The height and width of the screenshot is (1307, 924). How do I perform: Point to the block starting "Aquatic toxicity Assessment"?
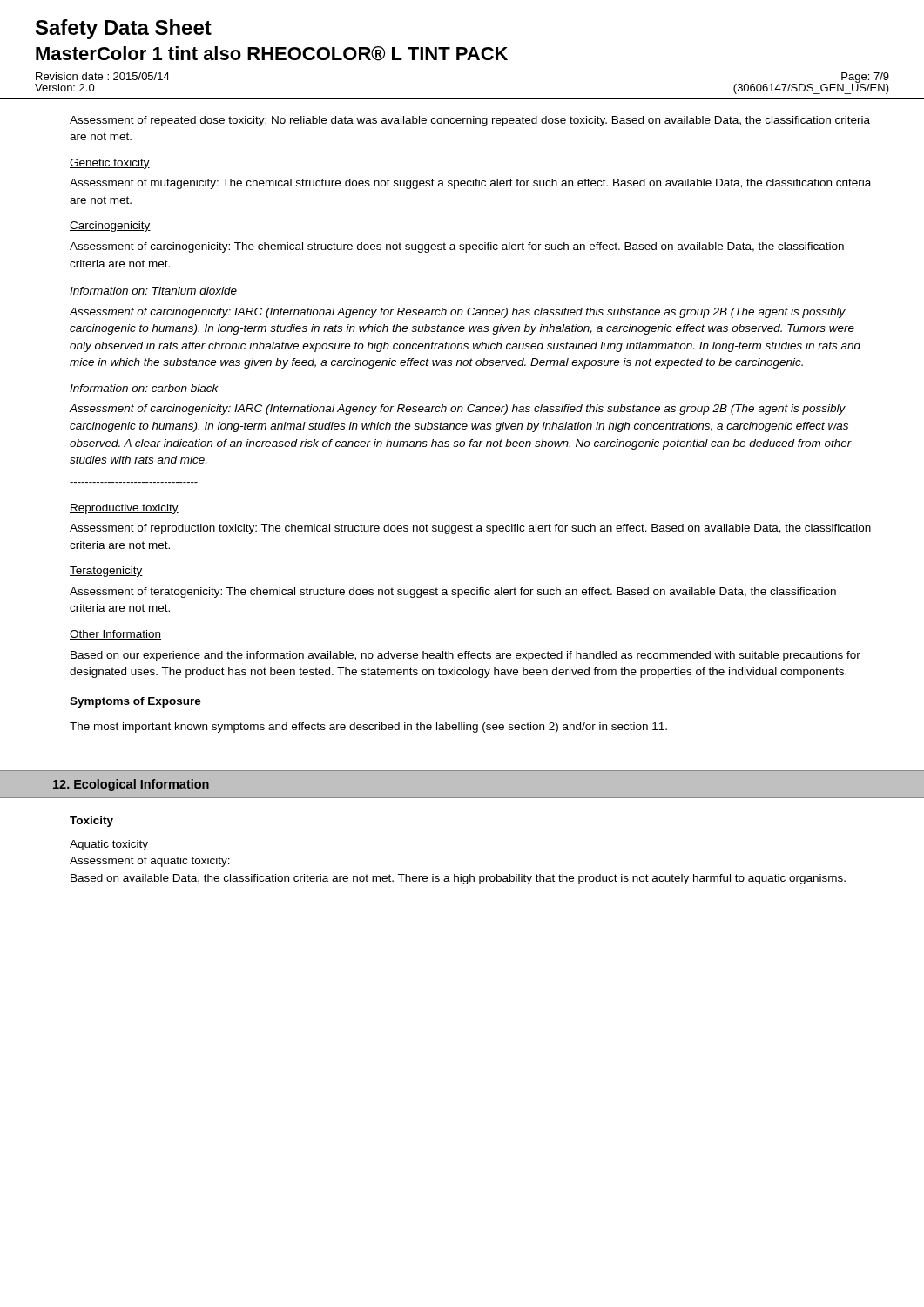pos(109,845)
